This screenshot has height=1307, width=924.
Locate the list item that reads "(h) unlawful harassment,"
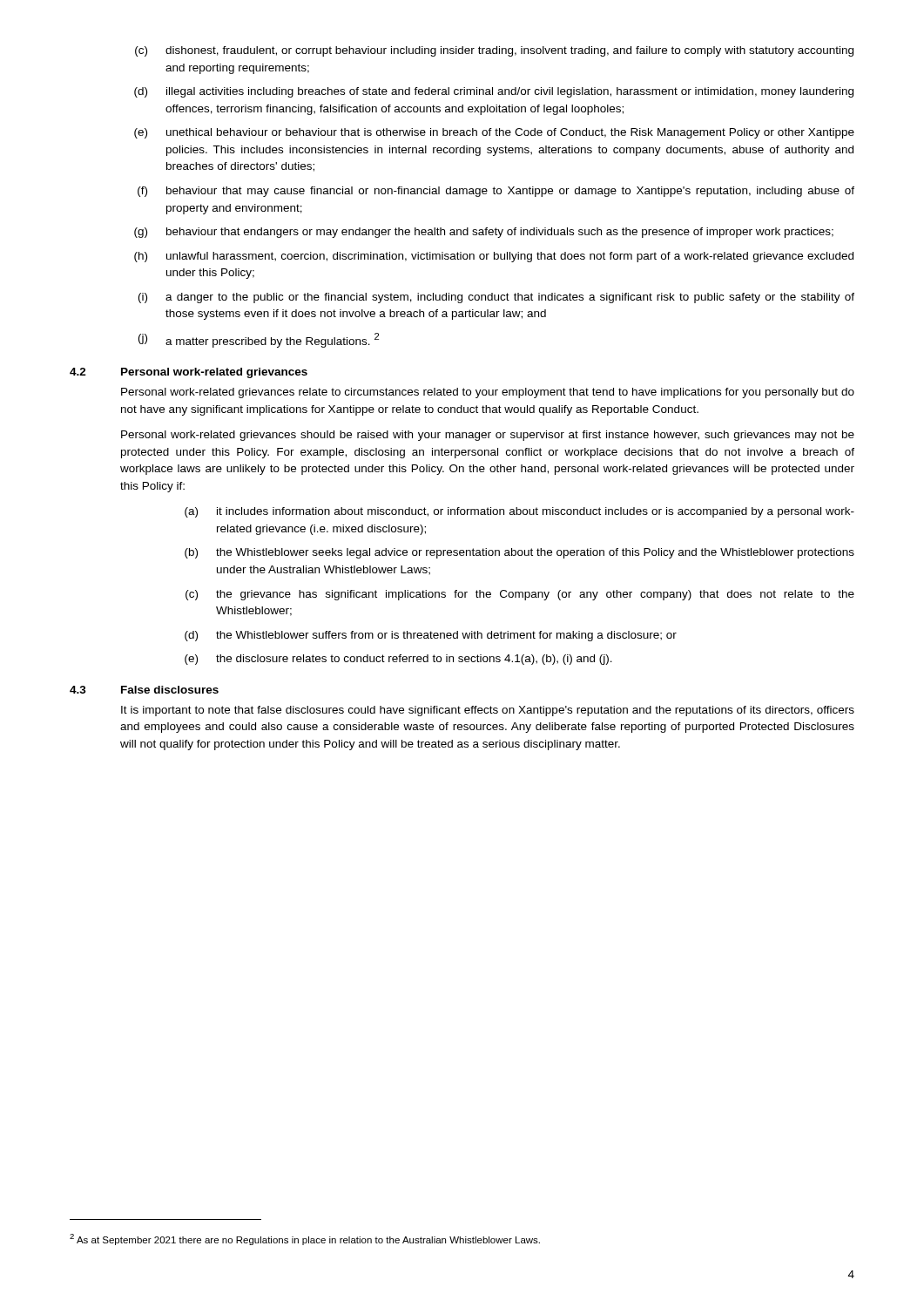462,264
